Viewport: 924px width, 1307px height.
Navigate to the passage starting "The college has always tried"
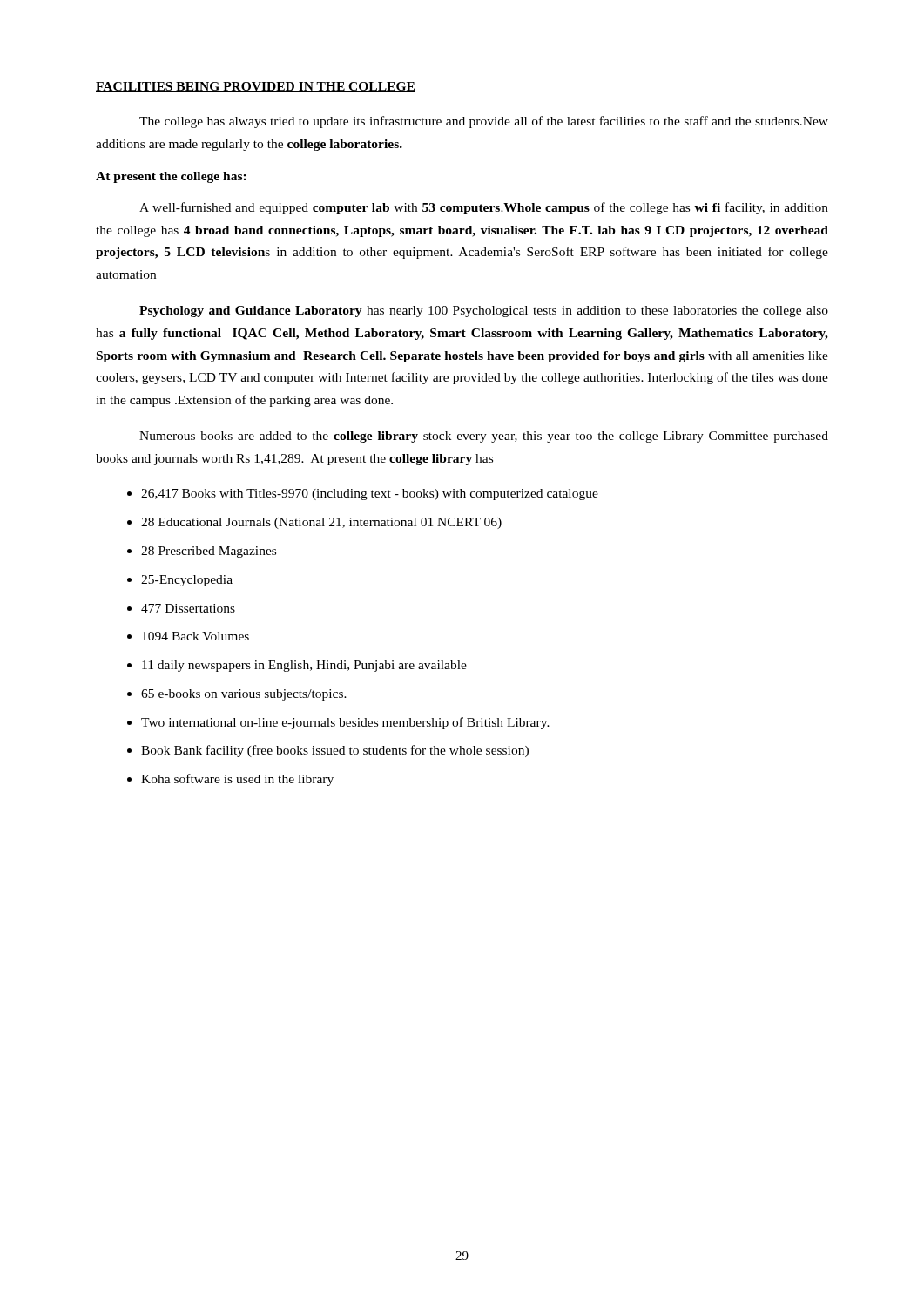click(x=462, y=132)
